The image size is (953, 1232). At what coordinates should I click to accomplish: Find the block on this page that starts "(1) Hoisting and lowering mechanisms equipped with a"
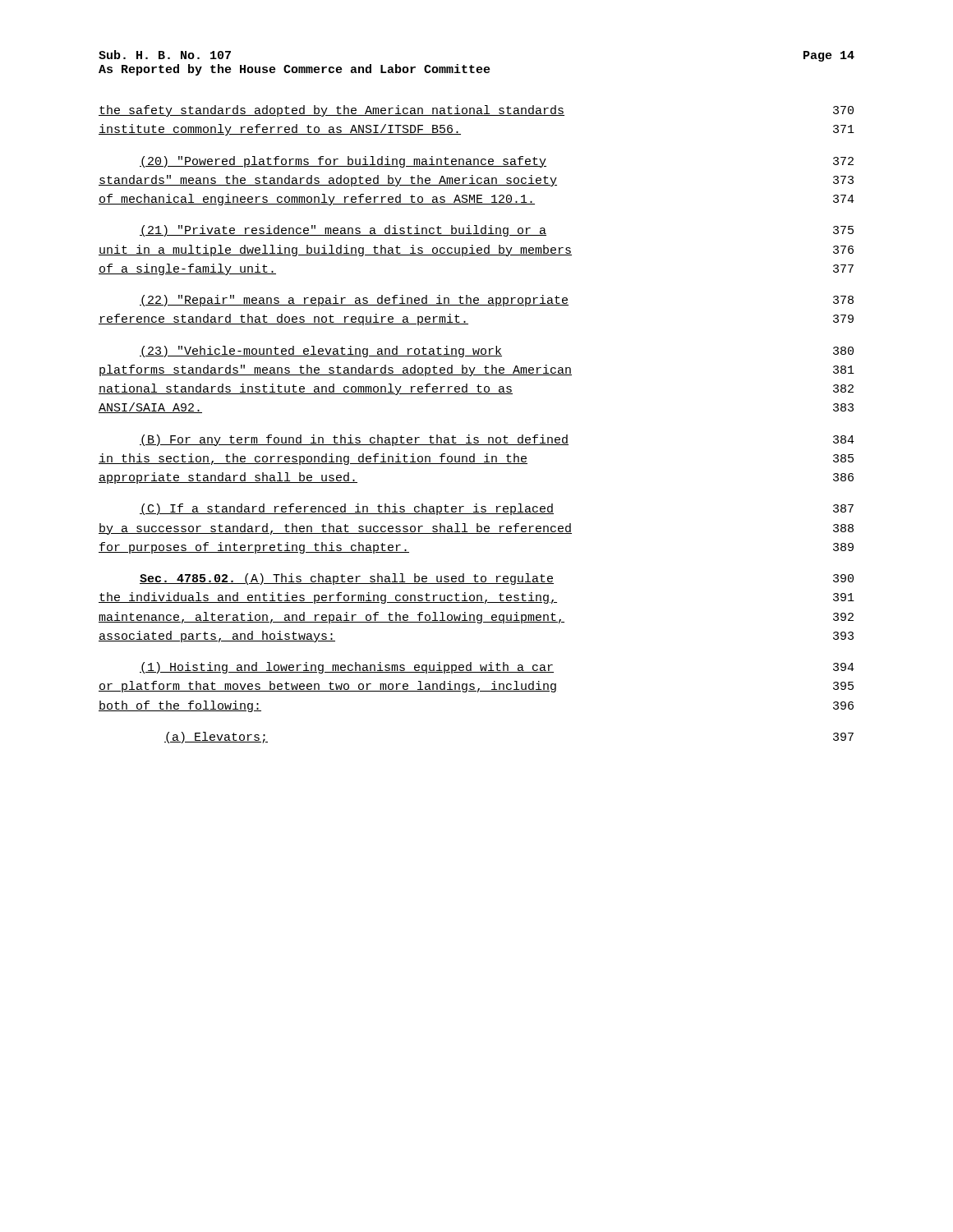[x=476, y=687]
